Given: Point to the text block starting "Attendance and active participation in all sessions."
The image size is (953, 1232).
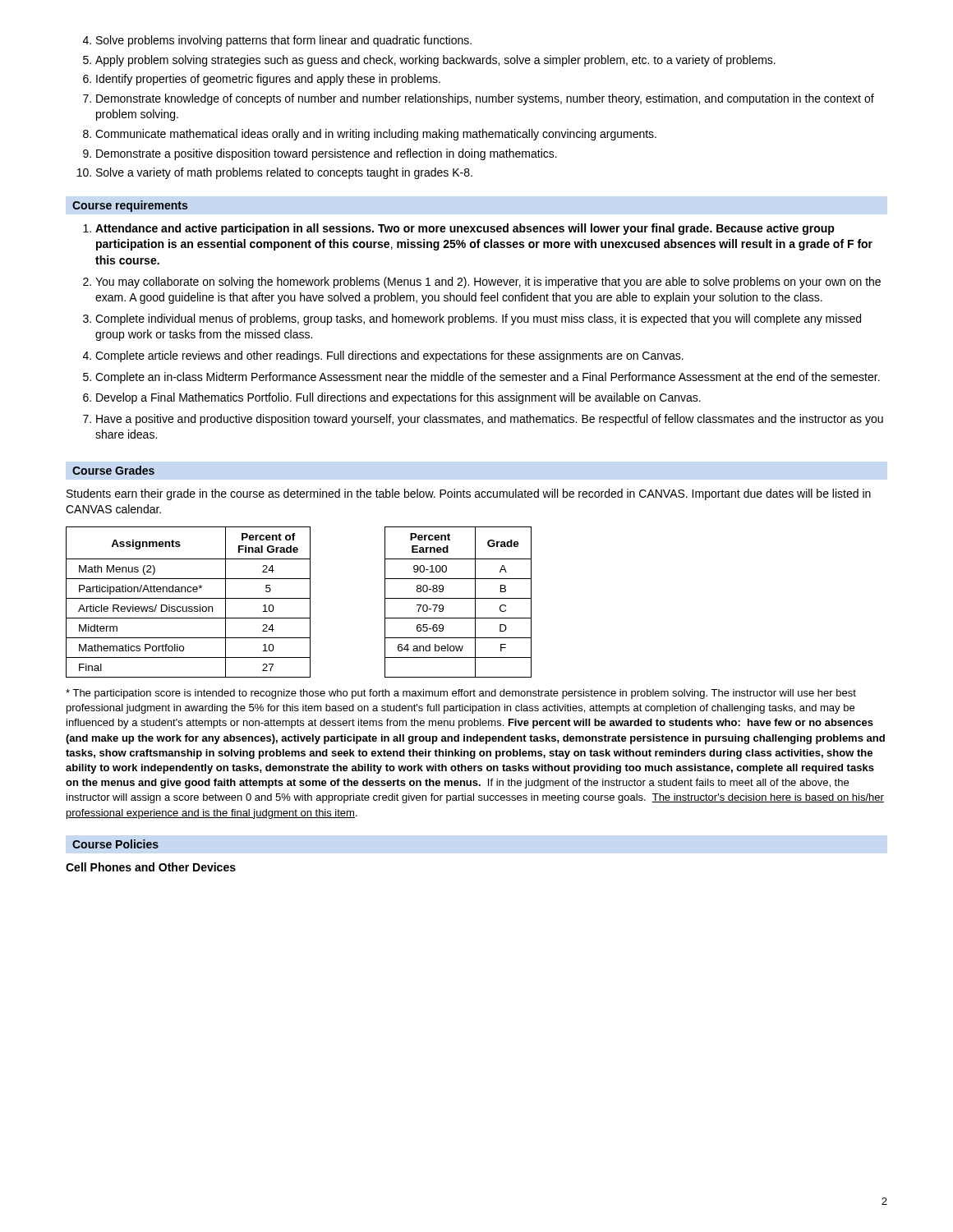Looking at the screenshot, I should click(x=491, y=245).
